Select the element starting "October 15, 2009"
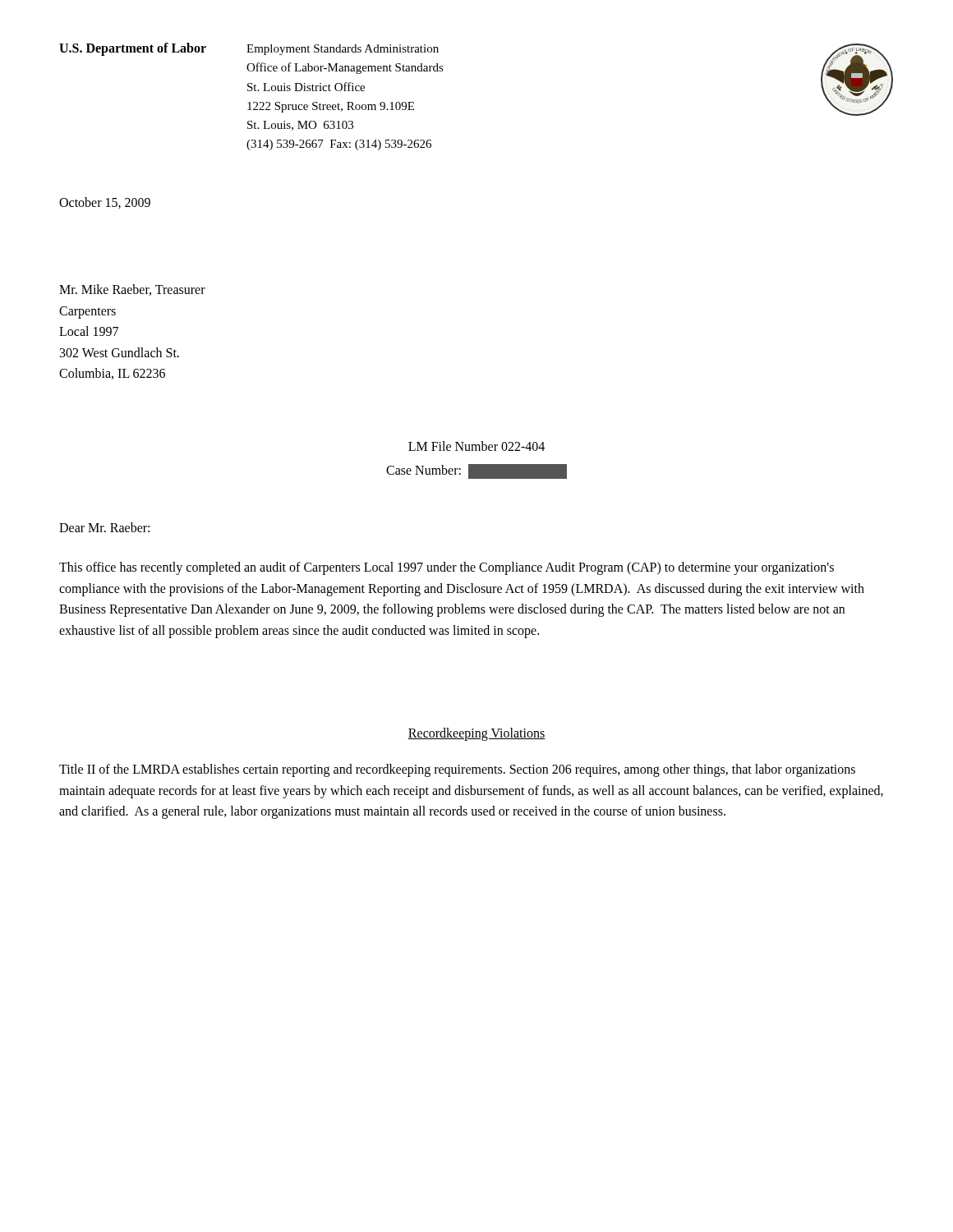Viewport: 953px width, 1232px height. (105, 202)
